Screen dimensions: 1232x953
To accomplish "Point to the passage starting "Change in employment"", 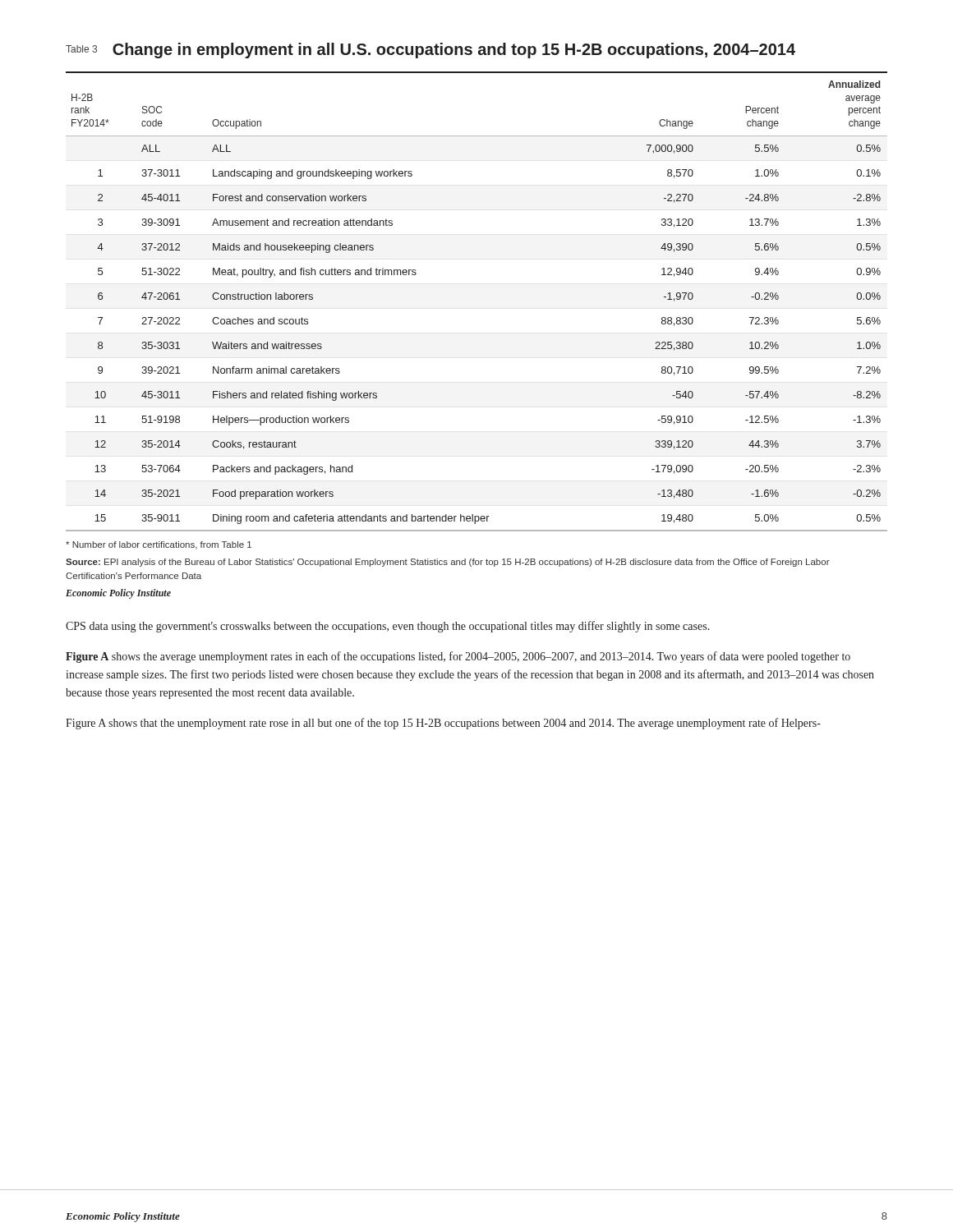I will tap(454, 49).
